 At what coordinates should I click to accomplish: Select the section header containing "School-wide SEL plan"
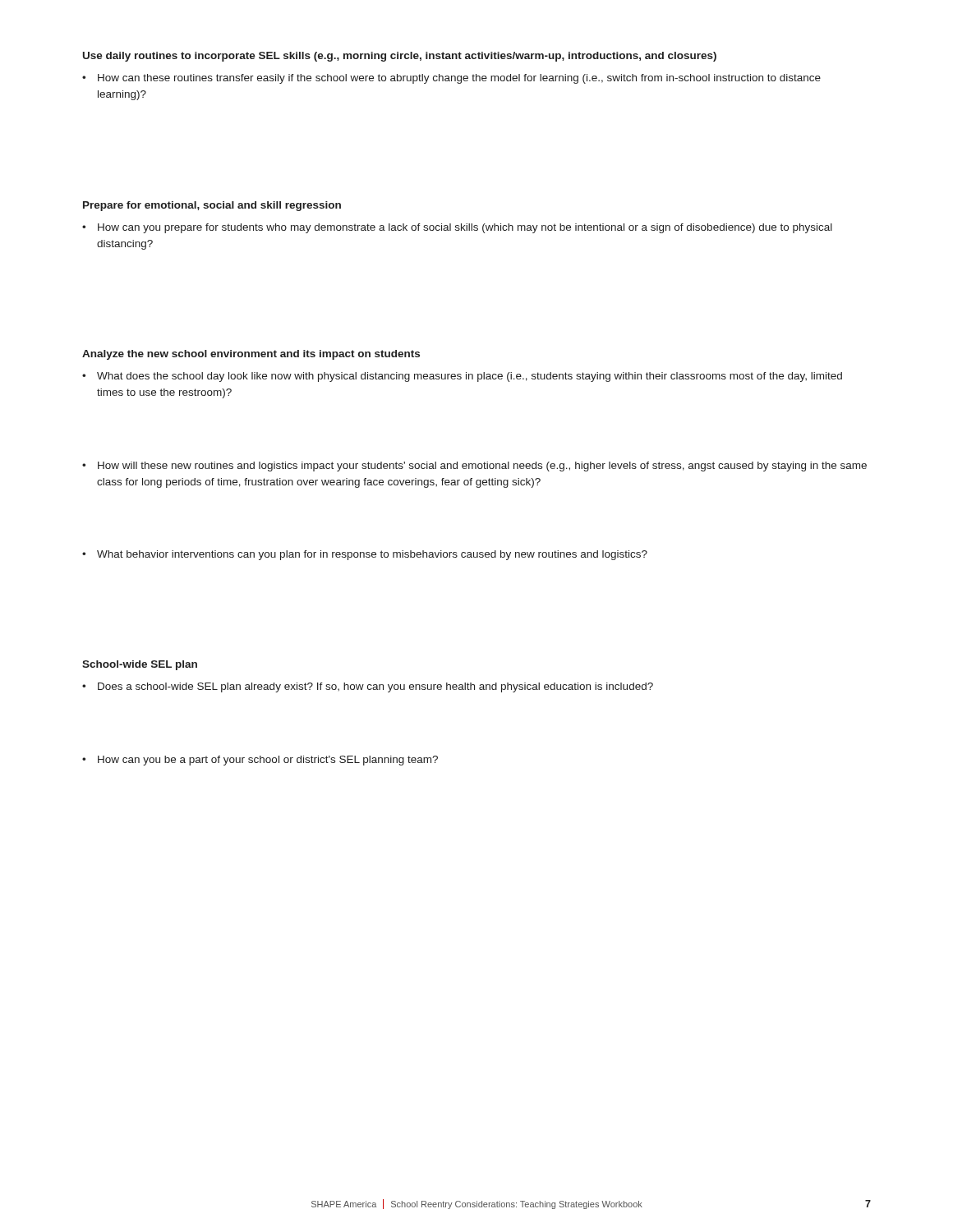click(140, 664)
